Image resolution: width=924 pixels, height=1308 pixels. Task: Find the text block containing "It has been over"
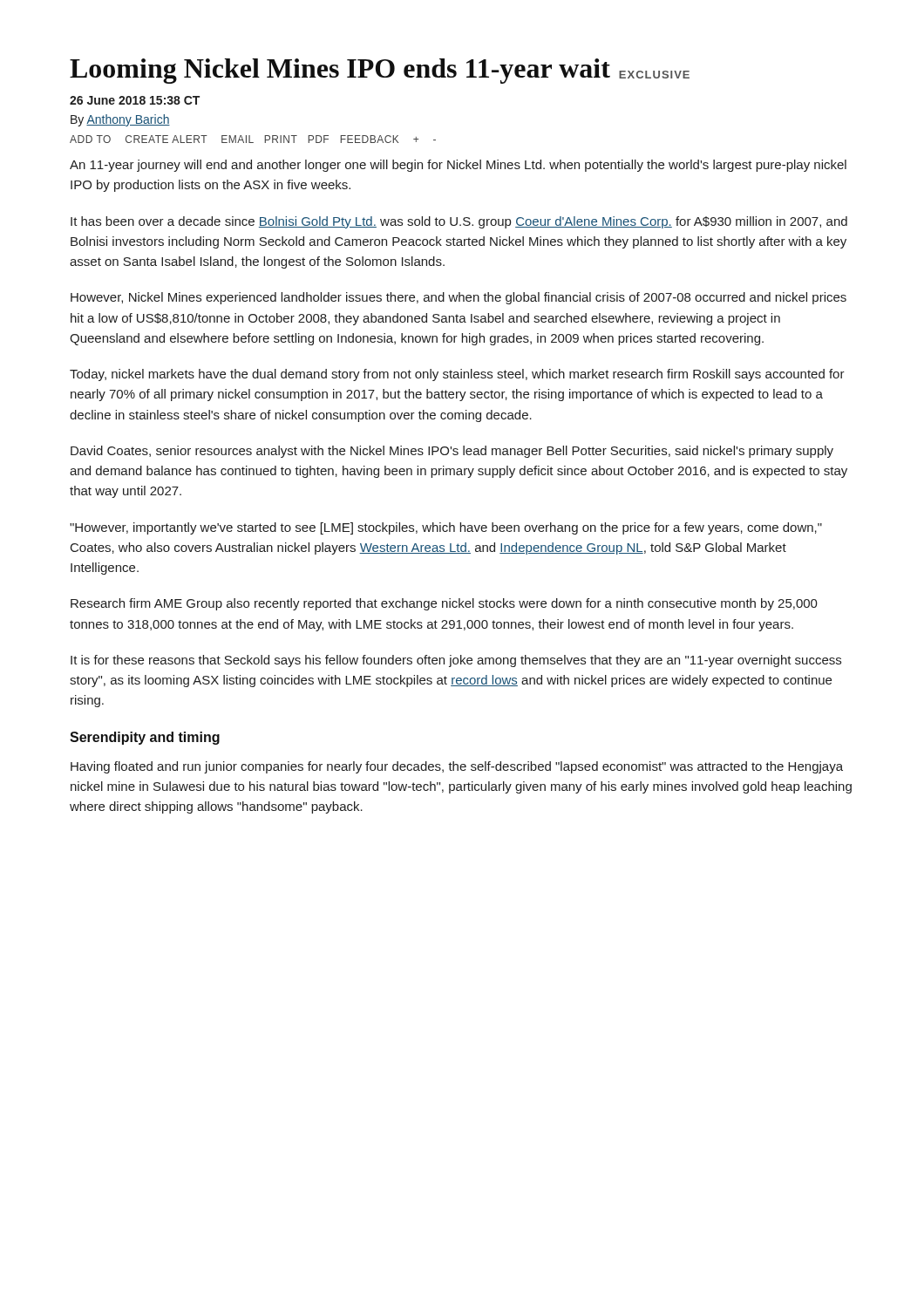click(459, 241)
